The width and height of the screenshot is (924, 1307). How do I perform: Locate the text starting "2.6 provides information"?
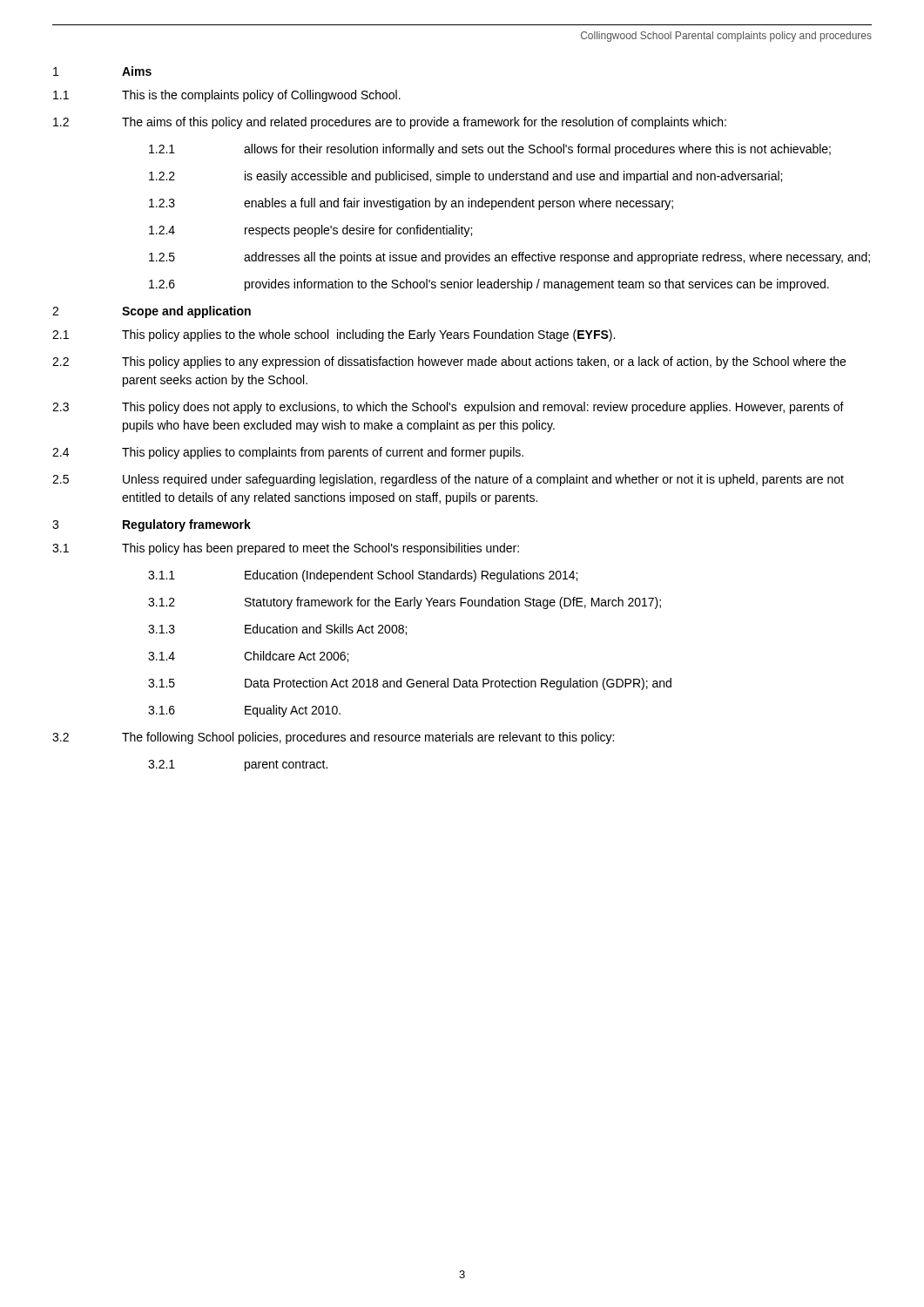510,285
